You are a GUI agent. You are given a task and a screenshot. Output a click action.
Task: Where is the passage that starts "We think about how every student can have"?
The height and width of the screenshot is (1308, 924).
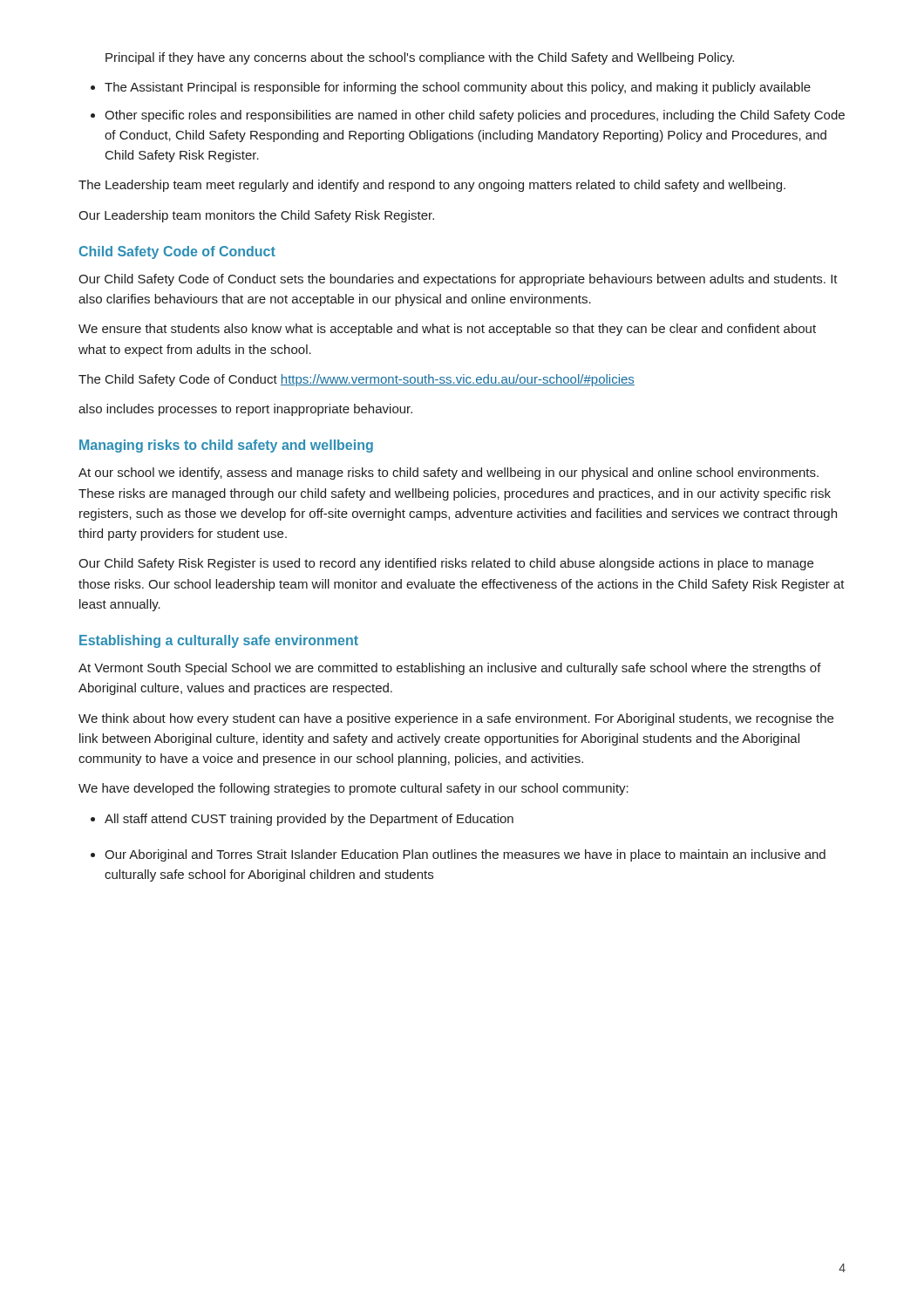coord(456,738)
